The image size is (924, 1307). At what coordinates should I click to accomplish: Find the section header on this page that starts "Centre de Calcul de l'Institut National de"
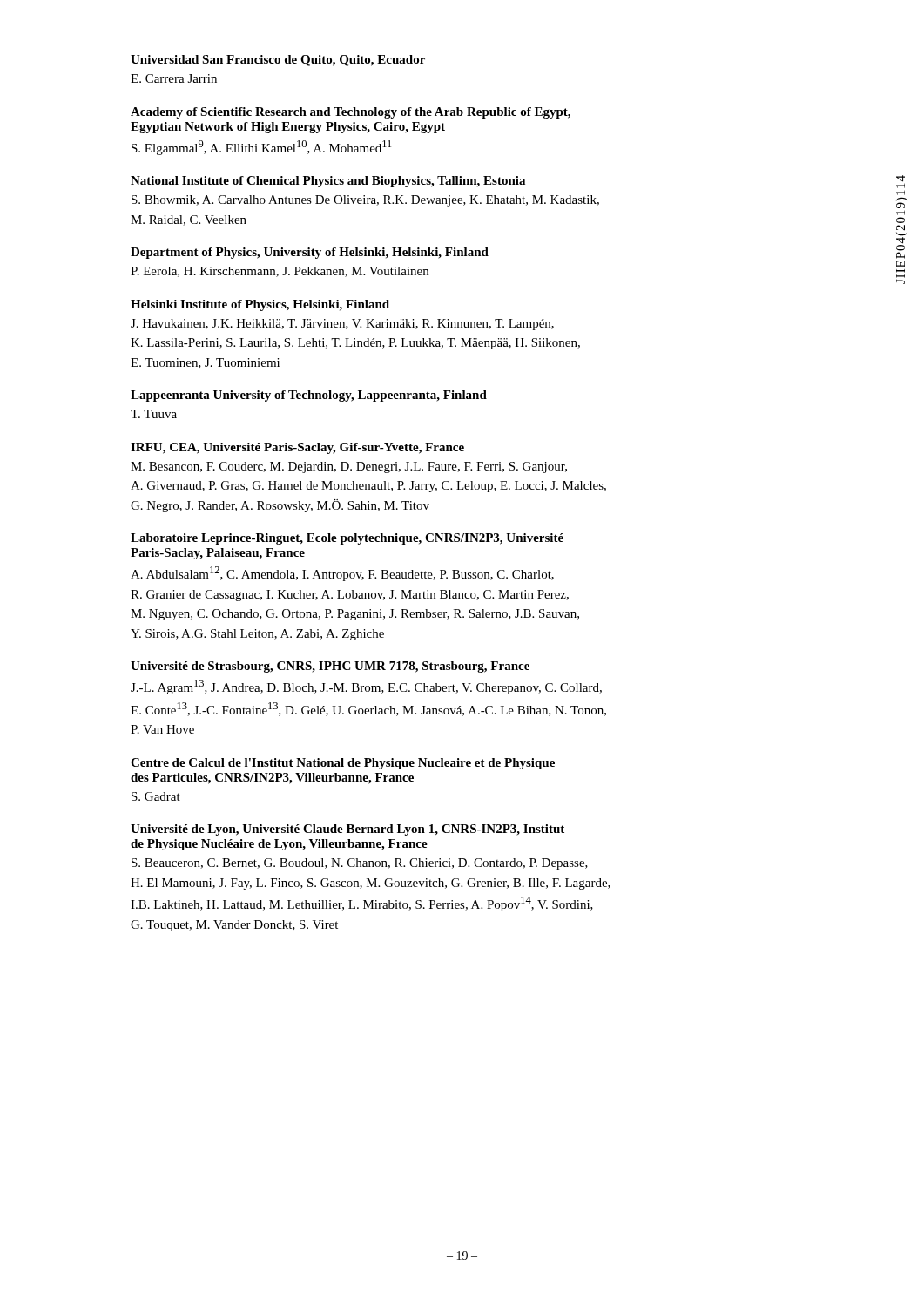coord(343,769)
